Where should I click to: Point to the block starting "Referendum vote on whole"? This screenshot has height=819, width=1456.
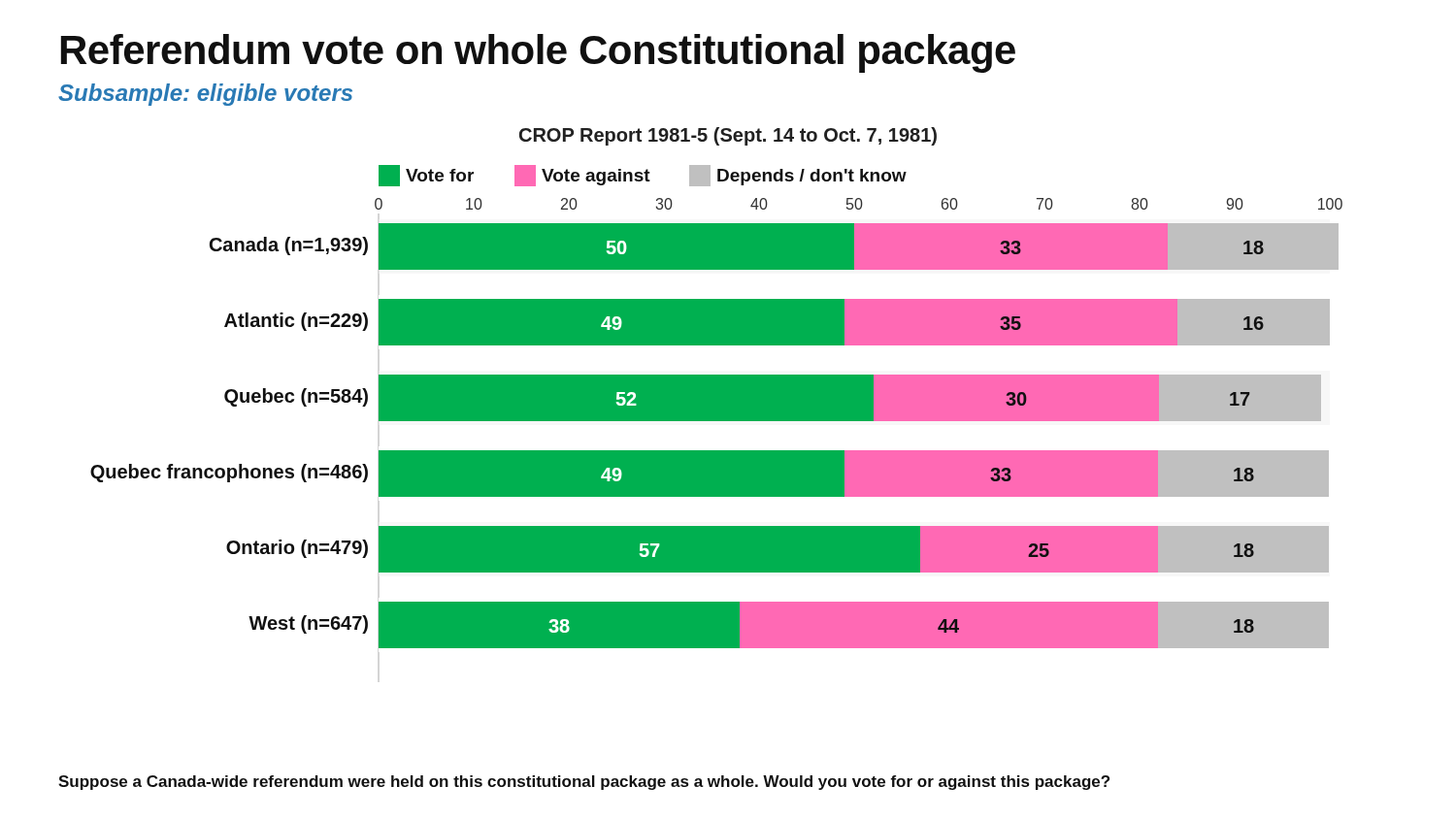point(537,50)
